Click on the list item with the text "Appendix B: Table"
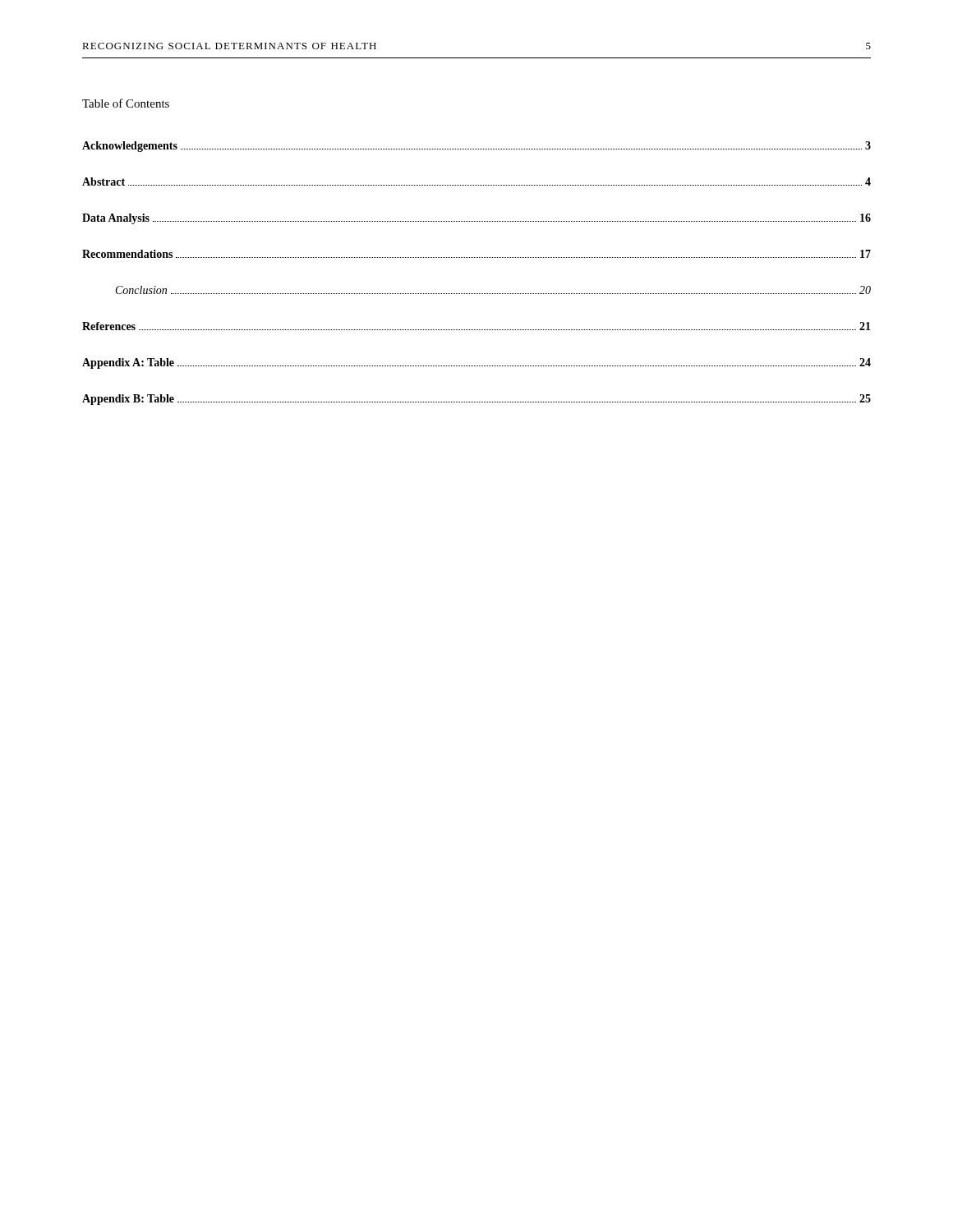The image size is (953, 1232). click(x=476, y=399)
